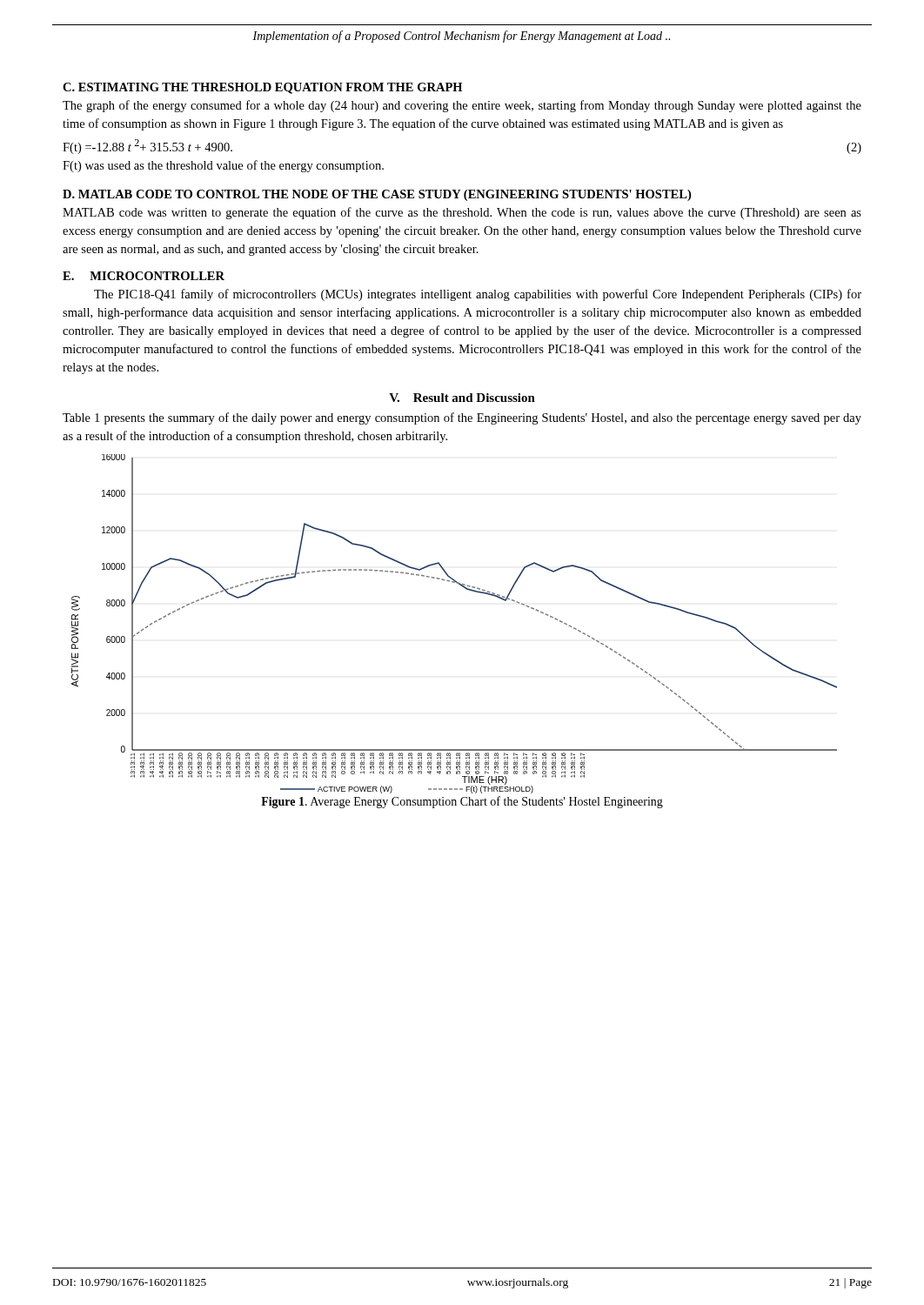924x1305 pixels.
Task: Select the text block starting "D. MATLAB CODE TO CONTROL THE NODE OF"
Action: pos(377,194)
